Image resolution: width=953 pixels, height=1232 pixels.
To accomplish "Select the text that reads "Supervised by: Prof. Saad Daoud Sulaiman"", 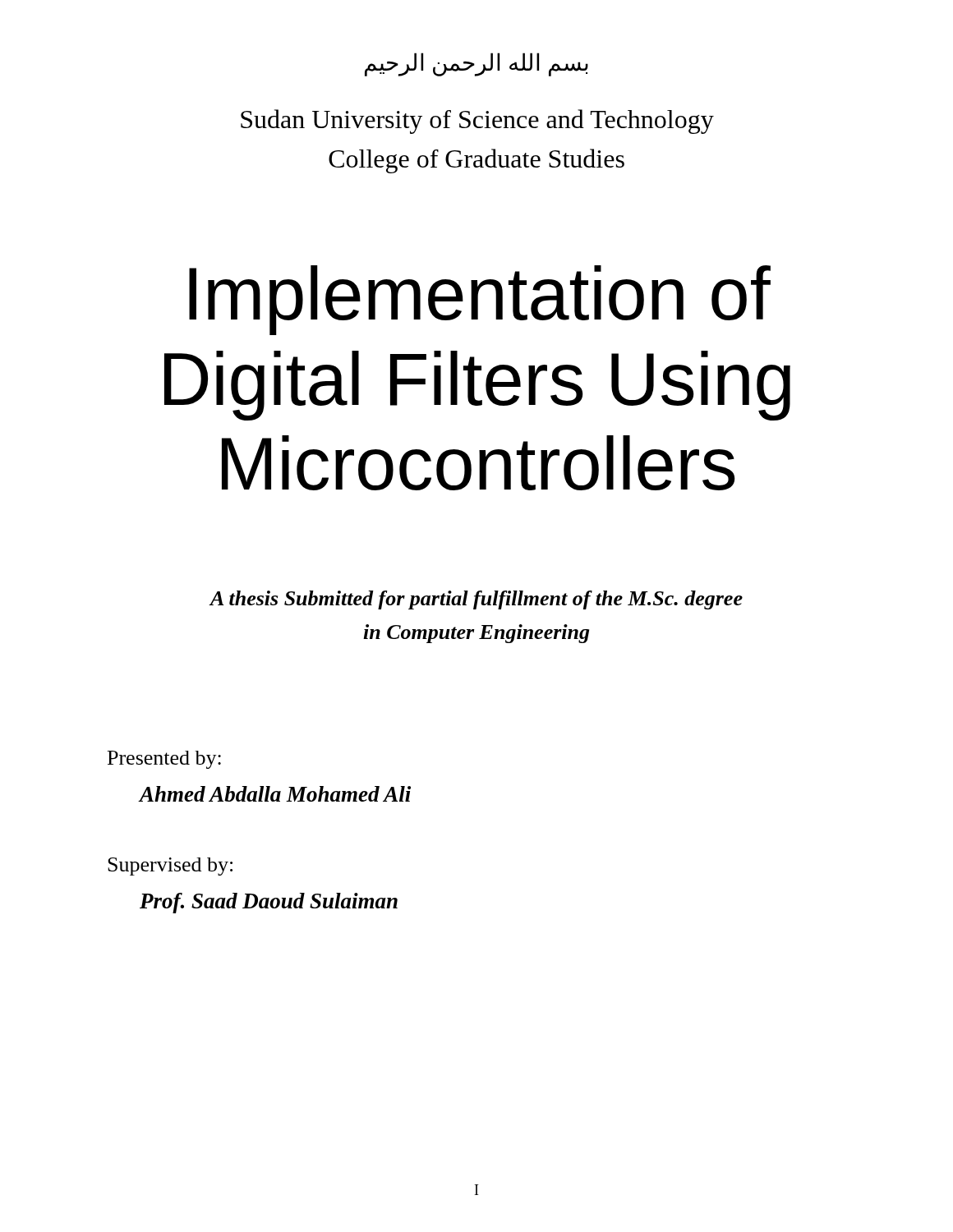I will tap(170, 867).
